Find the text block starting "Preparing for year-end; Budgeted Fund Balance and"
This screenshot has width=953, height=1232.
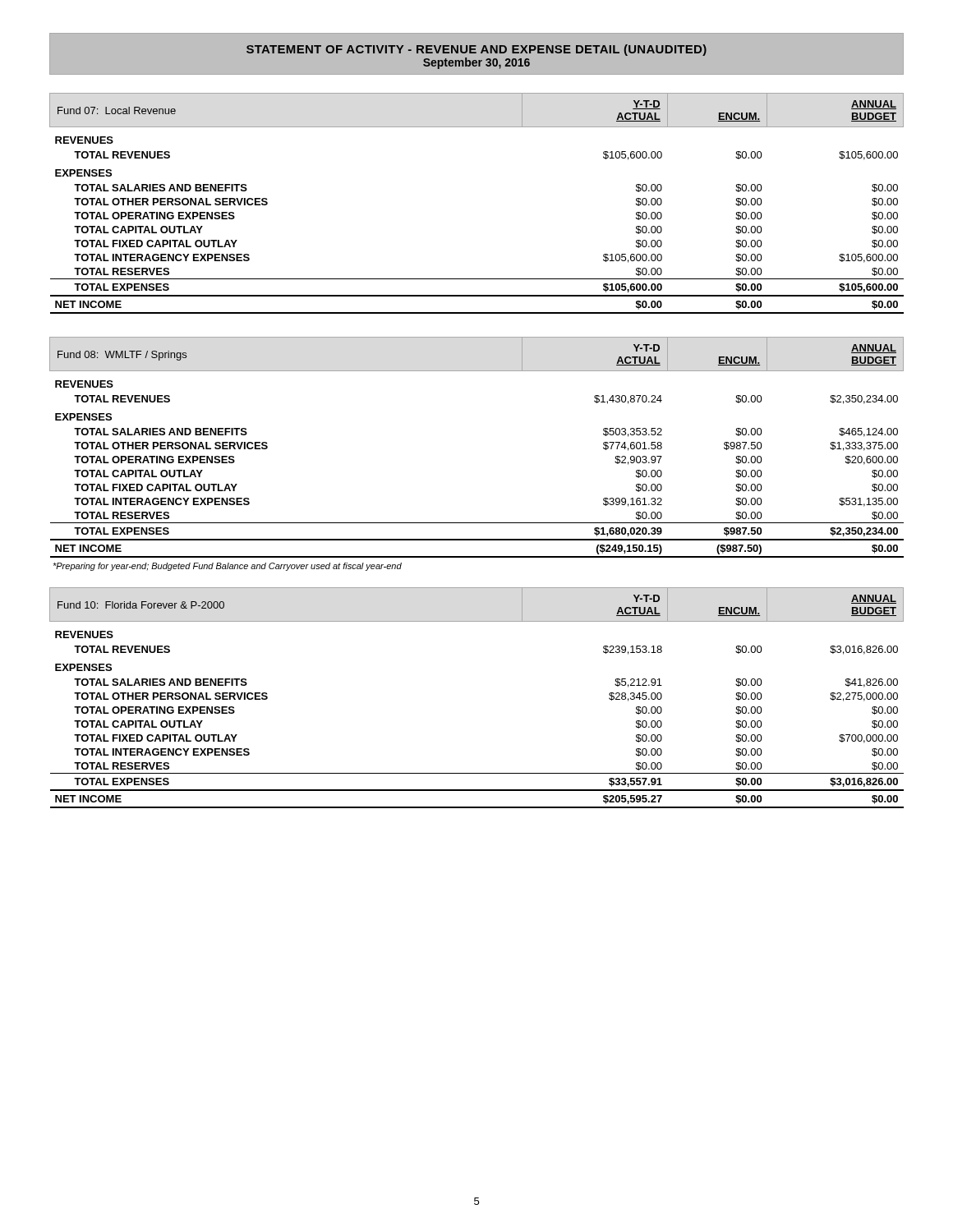[227, 566]
